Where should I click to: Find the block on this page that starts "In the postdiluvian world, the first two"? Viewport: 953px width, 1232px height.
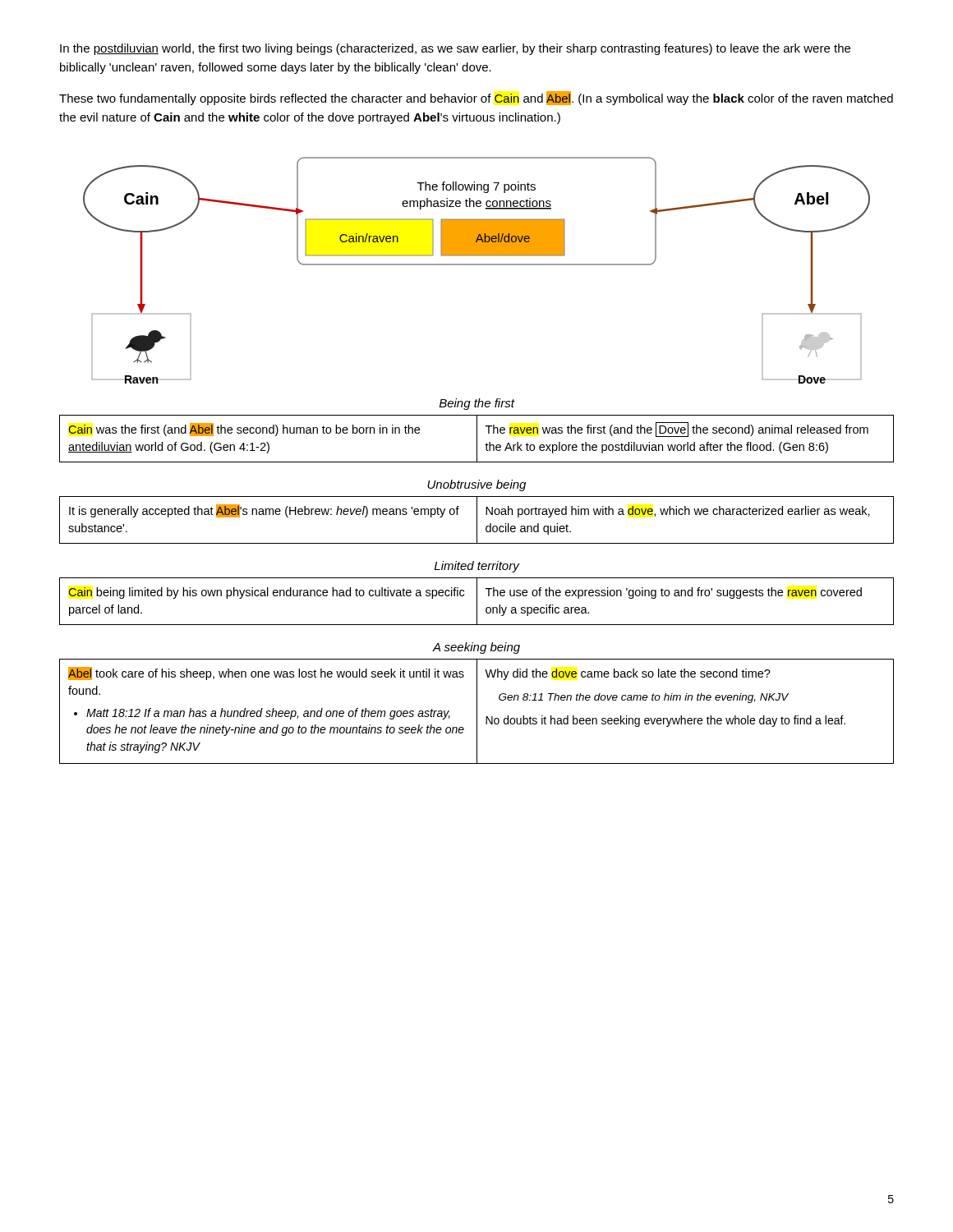tap(455, 57)
